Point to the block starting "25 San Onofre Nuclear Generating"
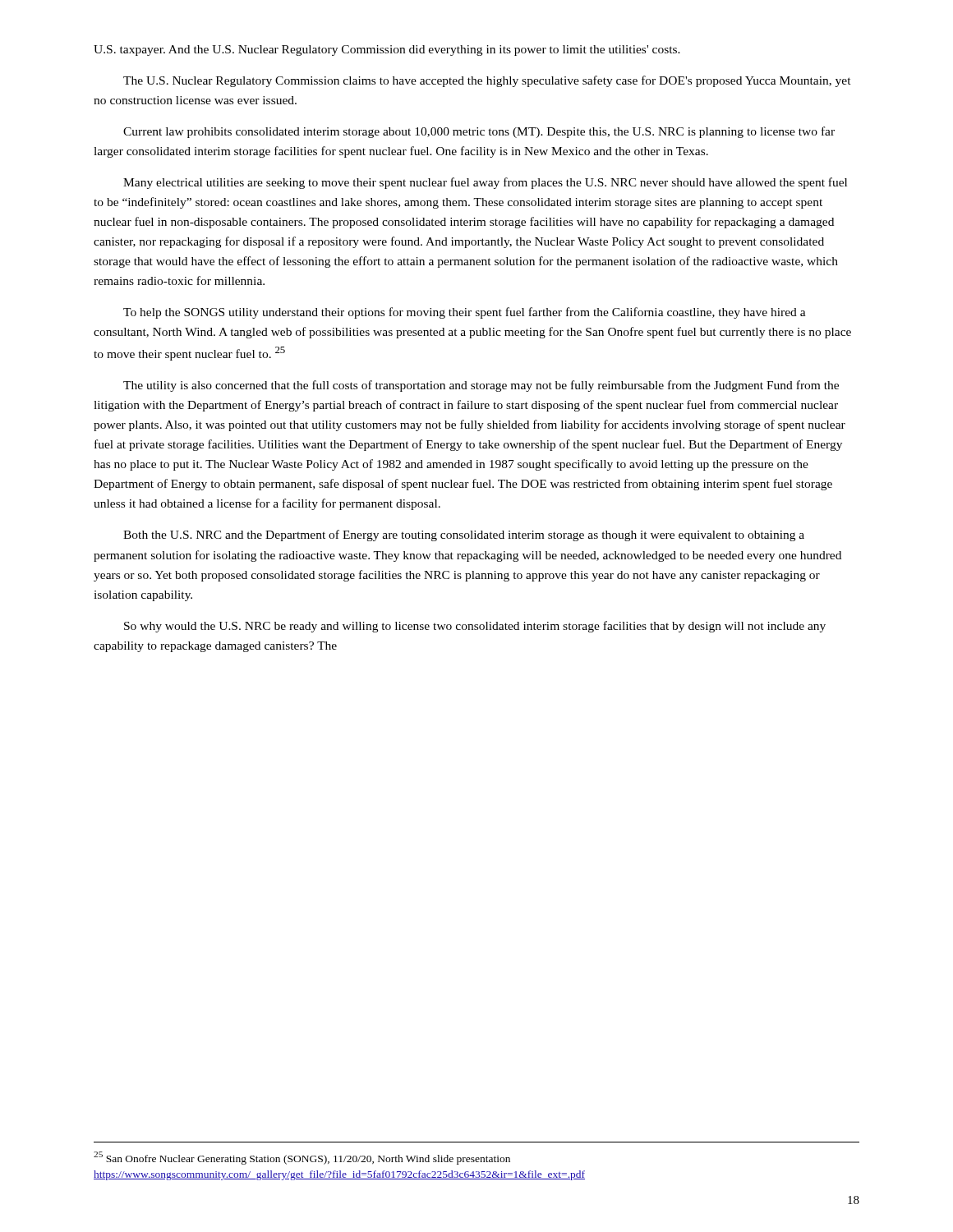The height and width of the screenshot is (1232, 953). [x=339, y=1165]
